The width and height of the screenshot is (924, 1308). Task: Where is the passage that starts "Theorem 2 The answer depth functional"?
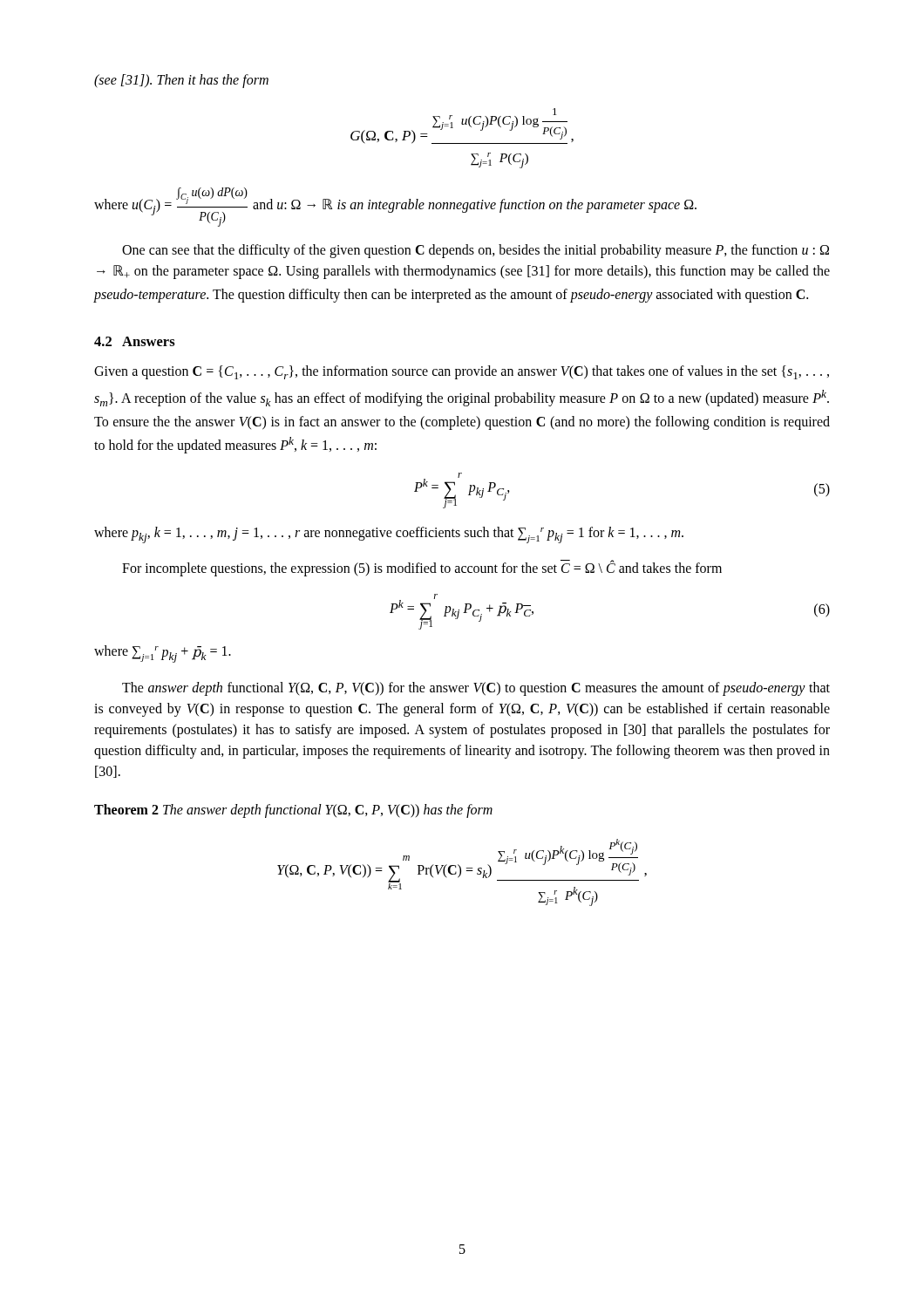tap(462, 810)
